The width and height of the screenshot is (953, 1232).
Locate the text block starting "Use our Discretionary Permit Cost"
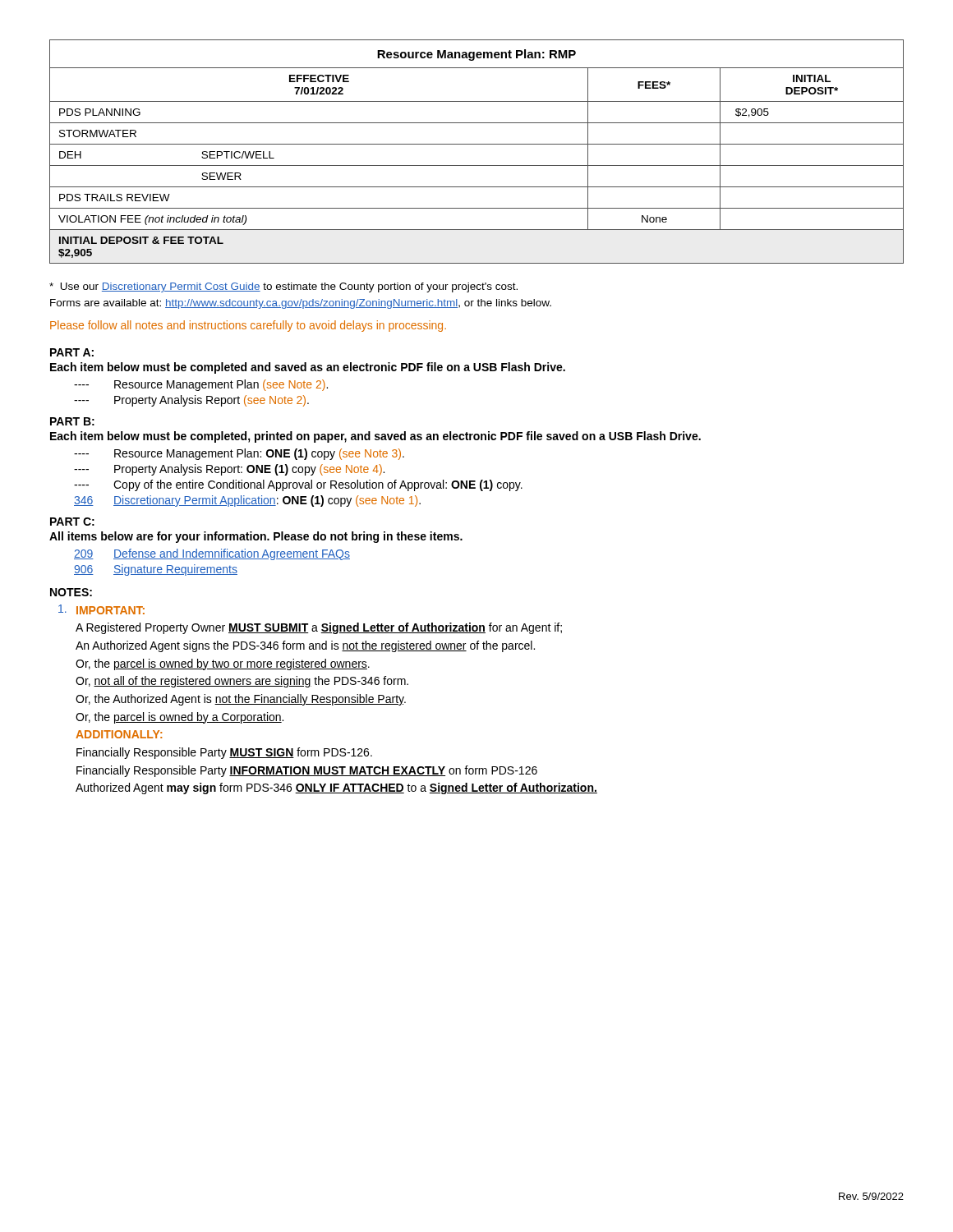pyautogui.click(x=301, y=295)
